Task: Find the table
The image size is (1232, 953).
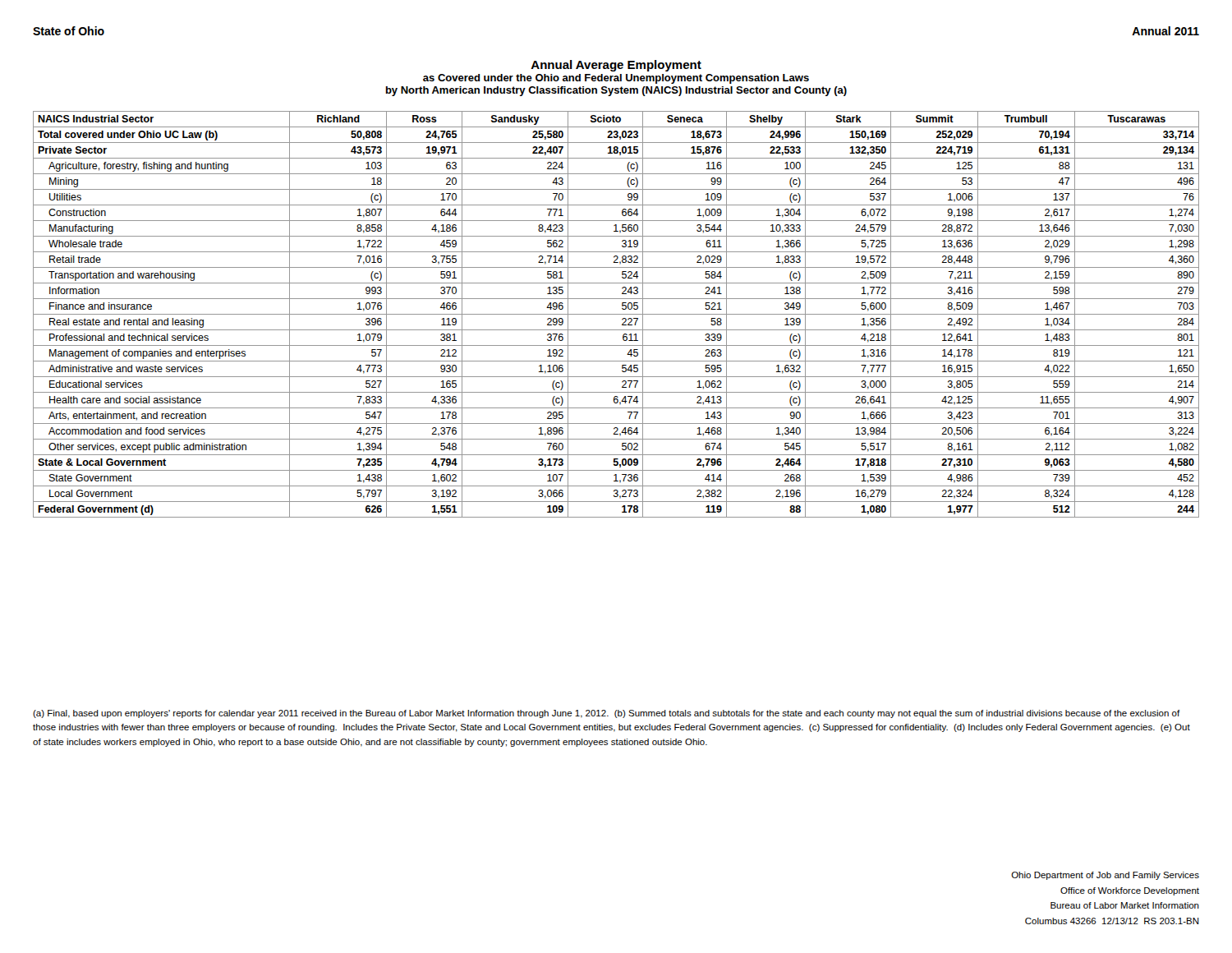Action: point(616,314)
